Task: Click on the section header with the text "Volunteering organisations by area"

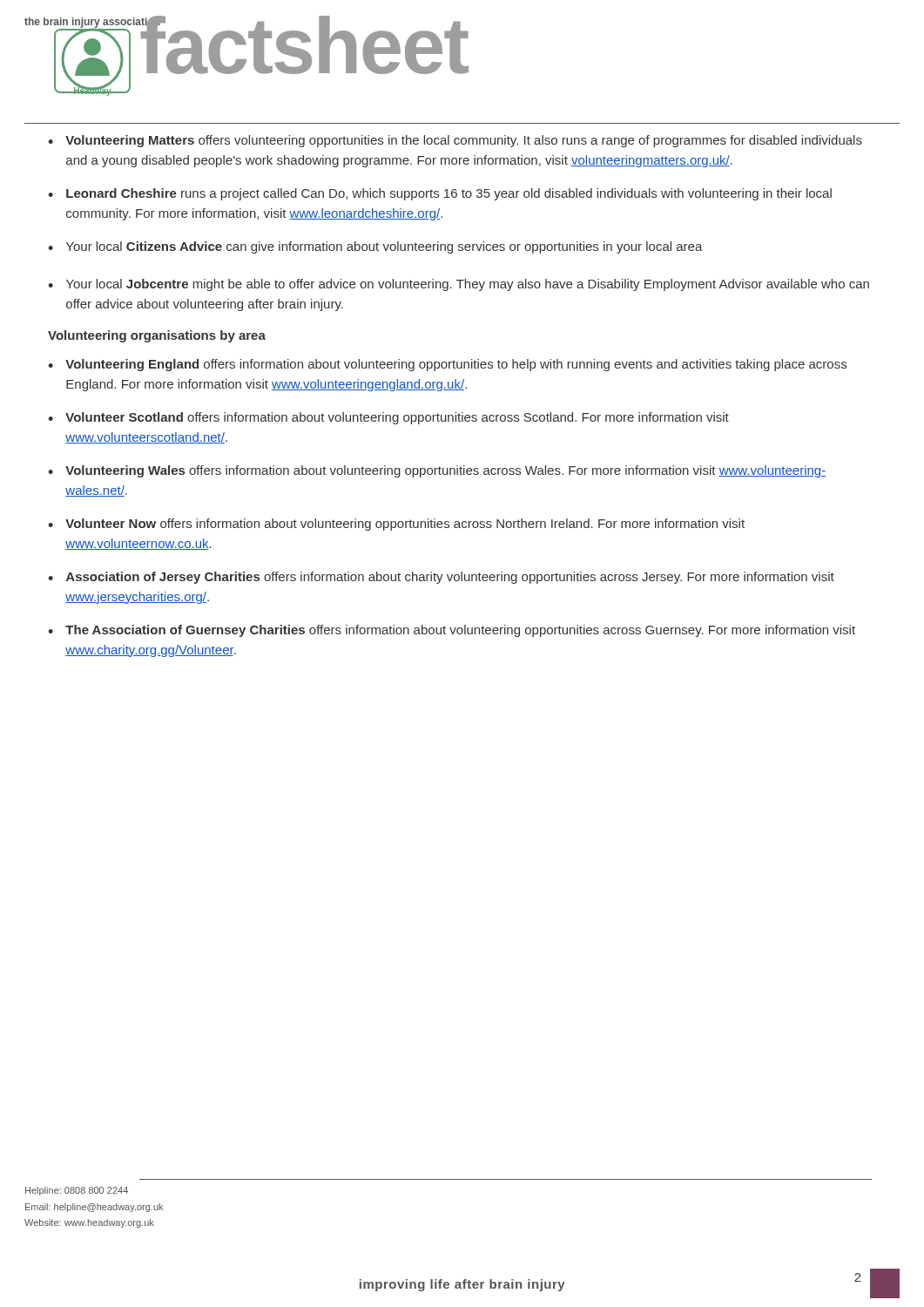Action: 157,335
